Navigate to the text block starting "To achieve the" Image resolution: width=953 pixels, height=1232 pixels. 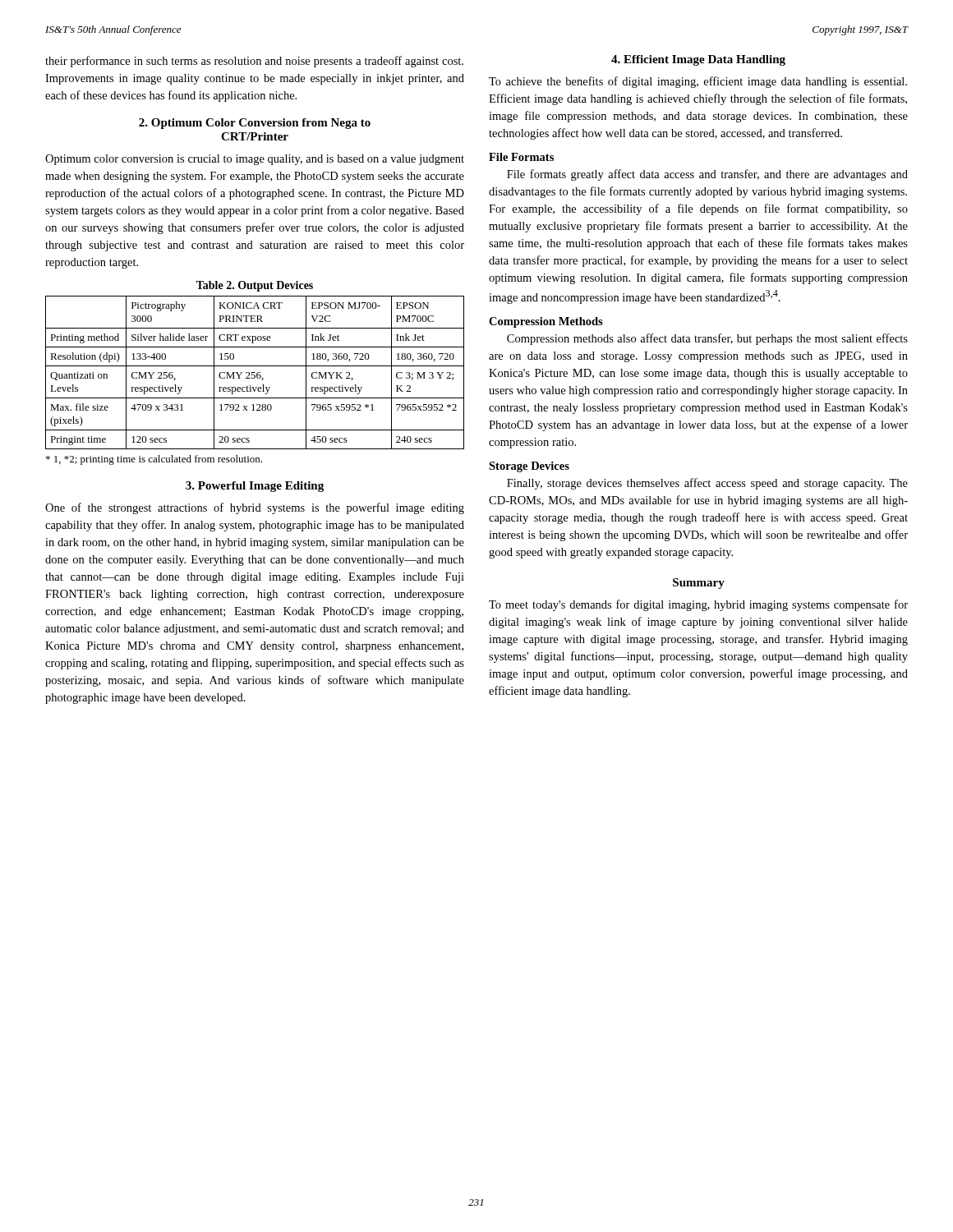[x=698, y=107]
